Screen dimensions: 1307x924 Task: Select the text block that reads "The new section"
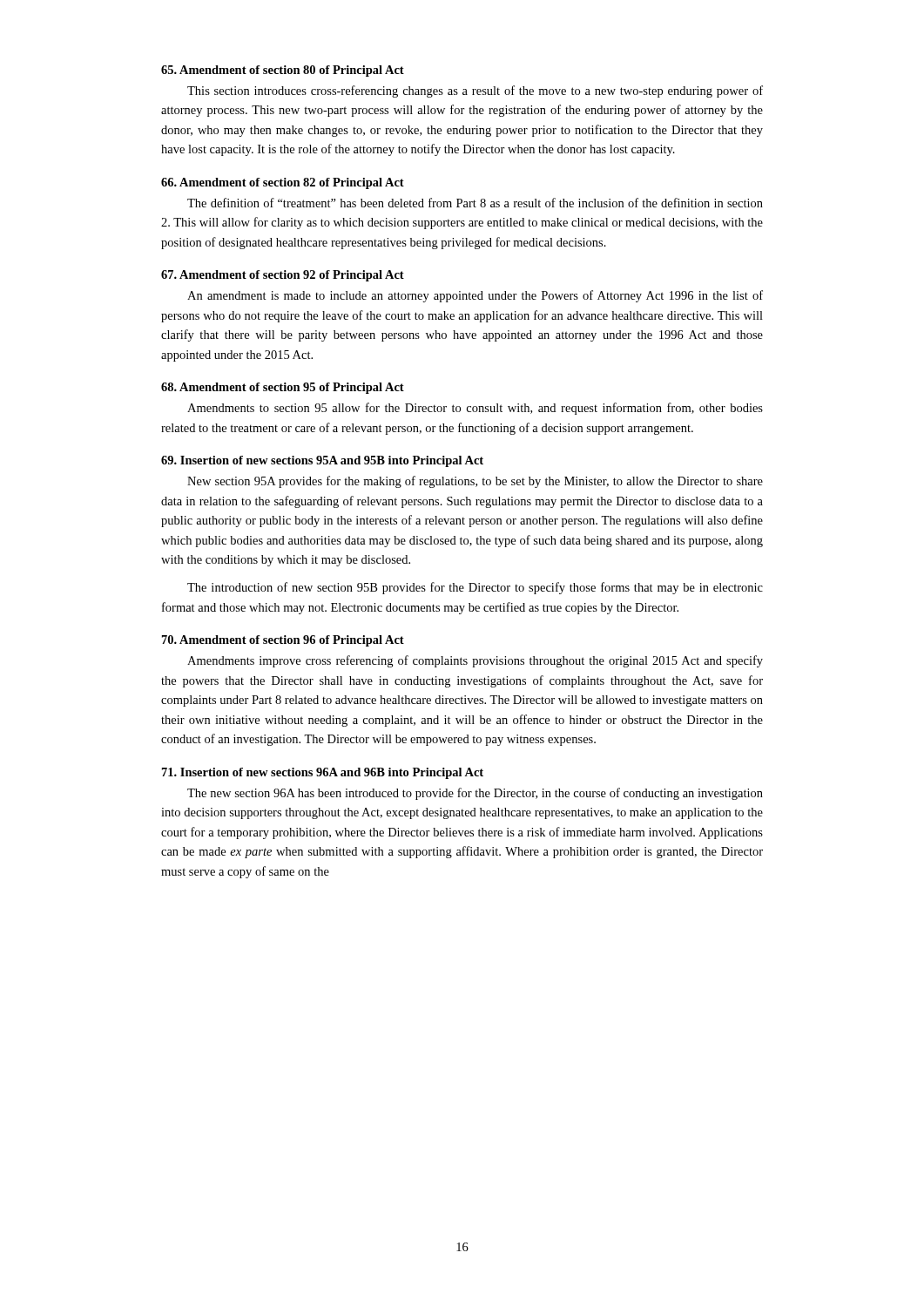[x=462, y=832]
